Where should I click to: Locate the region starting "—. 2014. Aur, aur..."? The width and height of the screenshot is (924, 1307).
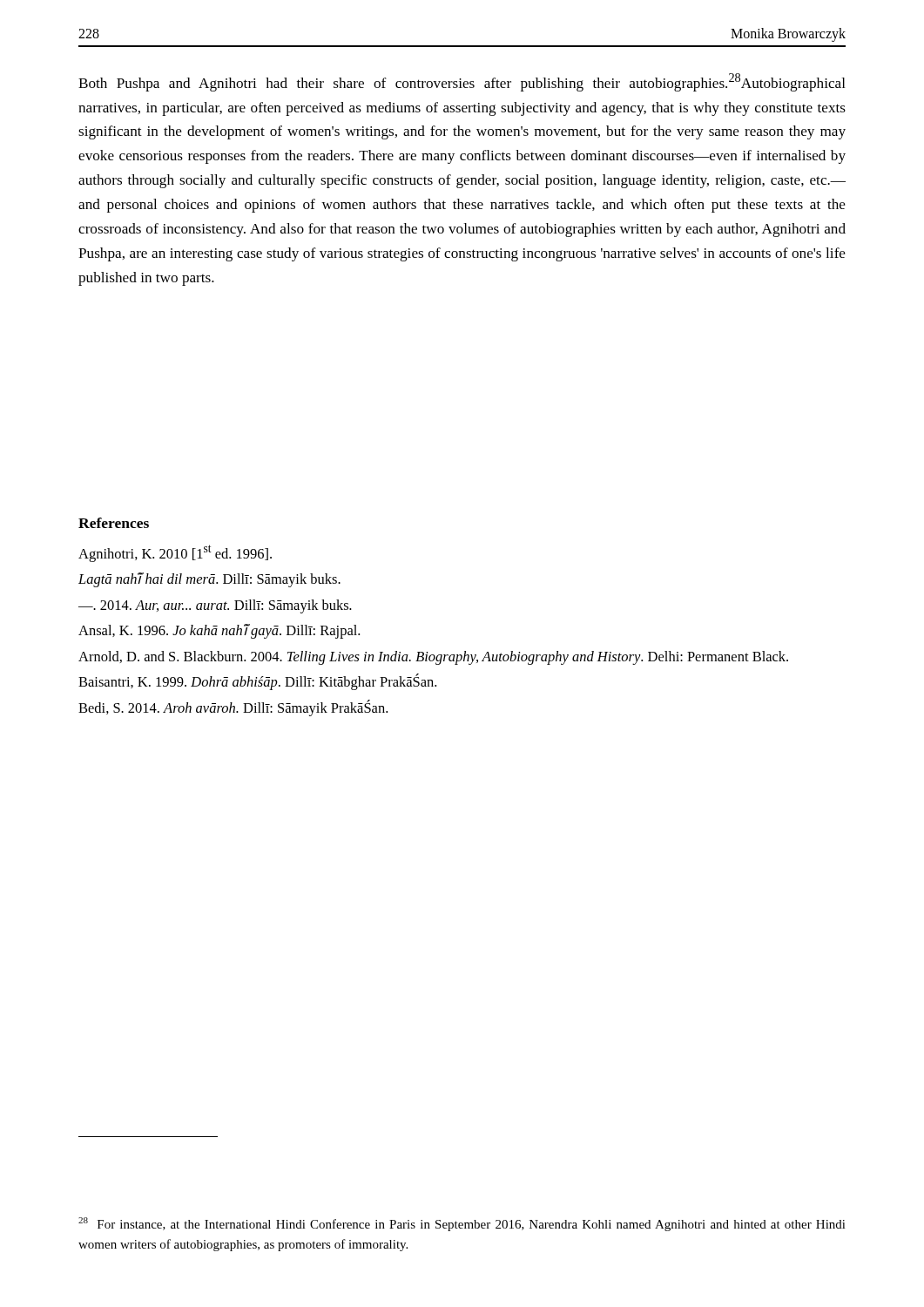coord(215,605)
